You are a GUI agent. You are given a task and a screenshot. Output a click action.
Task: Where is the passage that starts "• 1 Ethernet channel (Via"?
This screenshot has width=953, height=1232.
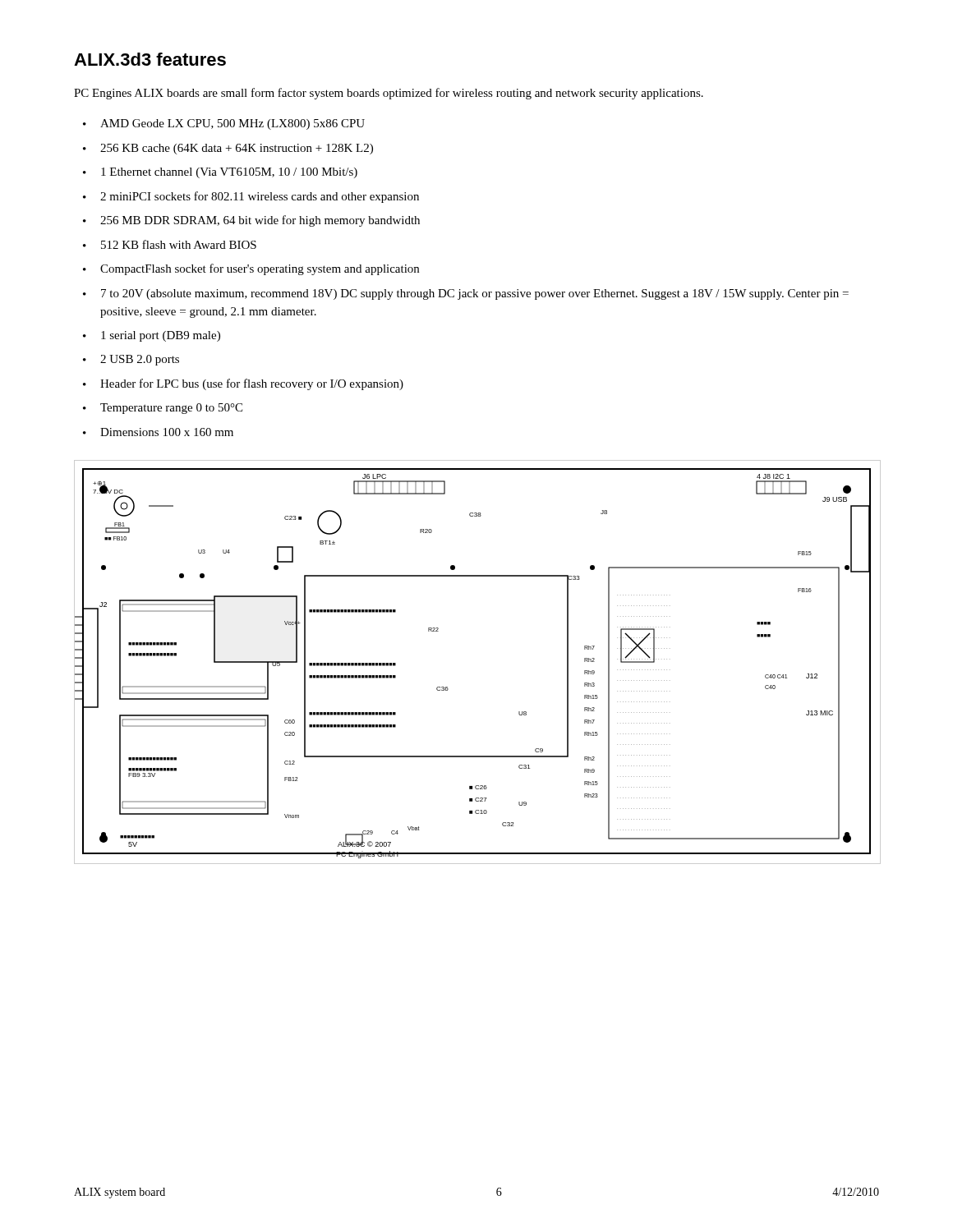[220, 172]
